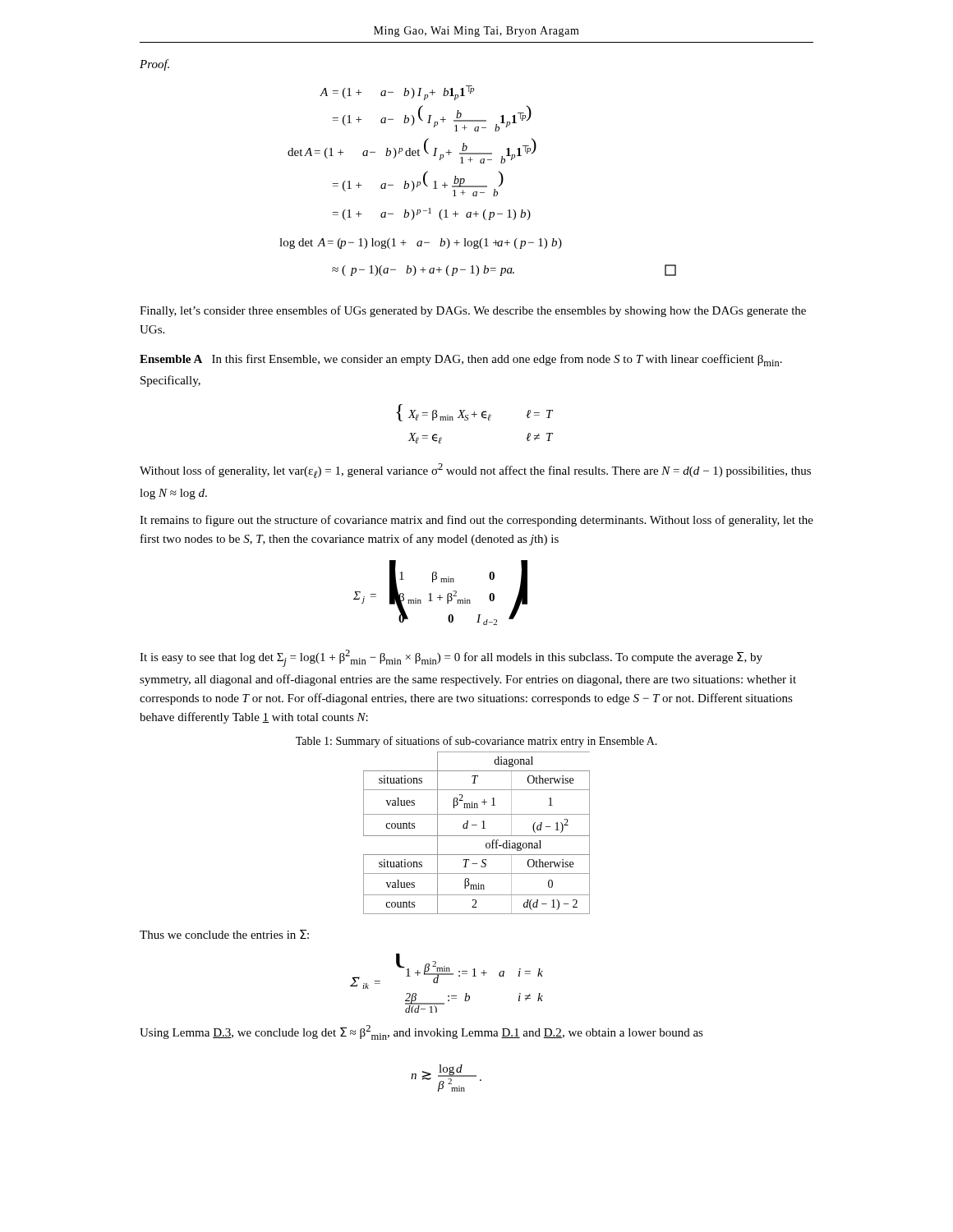This screenshot has height=1232, width=953.
Task: Click the formula that begins "A = (1"
Action: (476, 185)
